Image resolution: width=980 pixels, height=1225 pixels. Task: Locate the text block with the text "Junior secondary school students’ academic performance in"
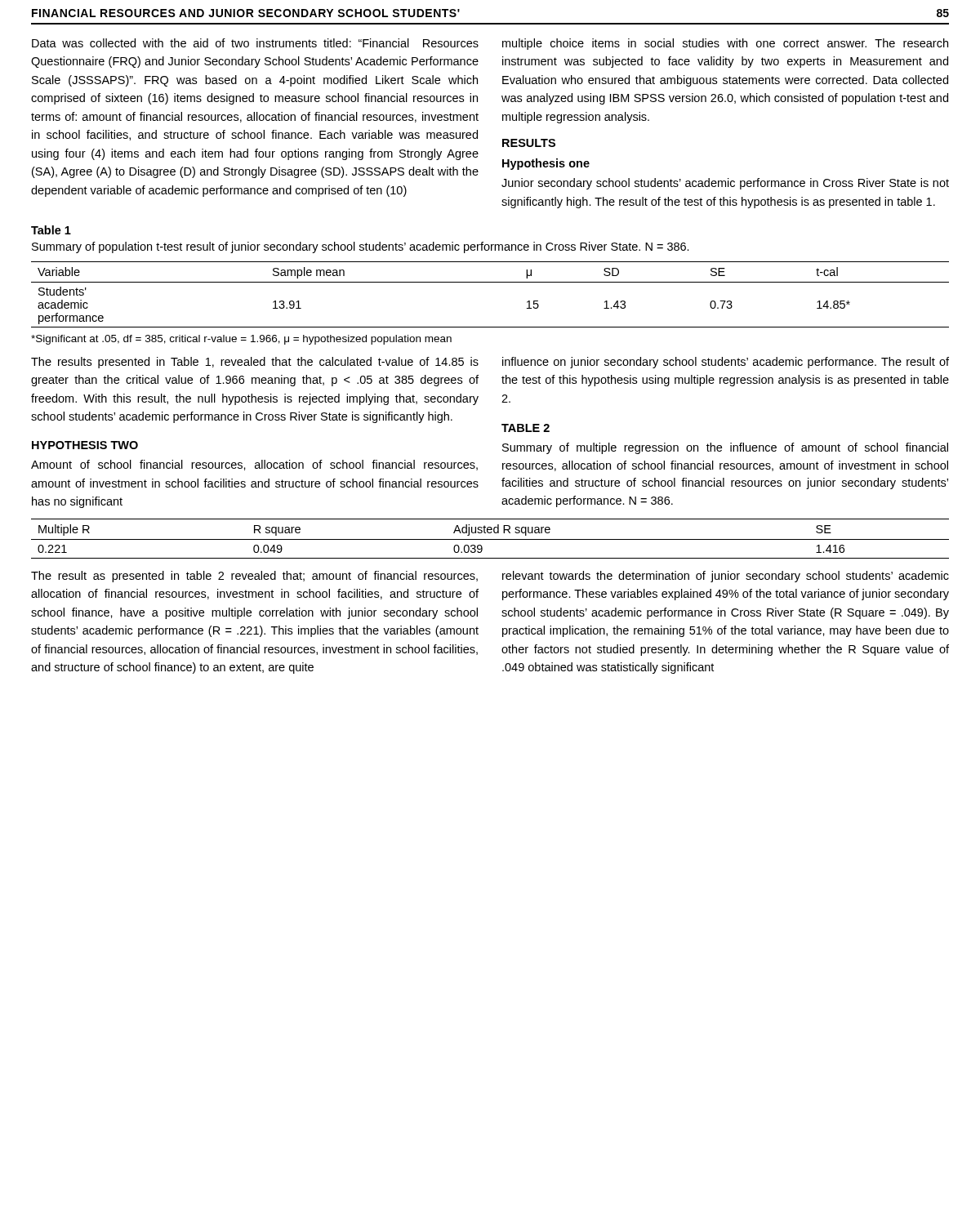[725, 192]
